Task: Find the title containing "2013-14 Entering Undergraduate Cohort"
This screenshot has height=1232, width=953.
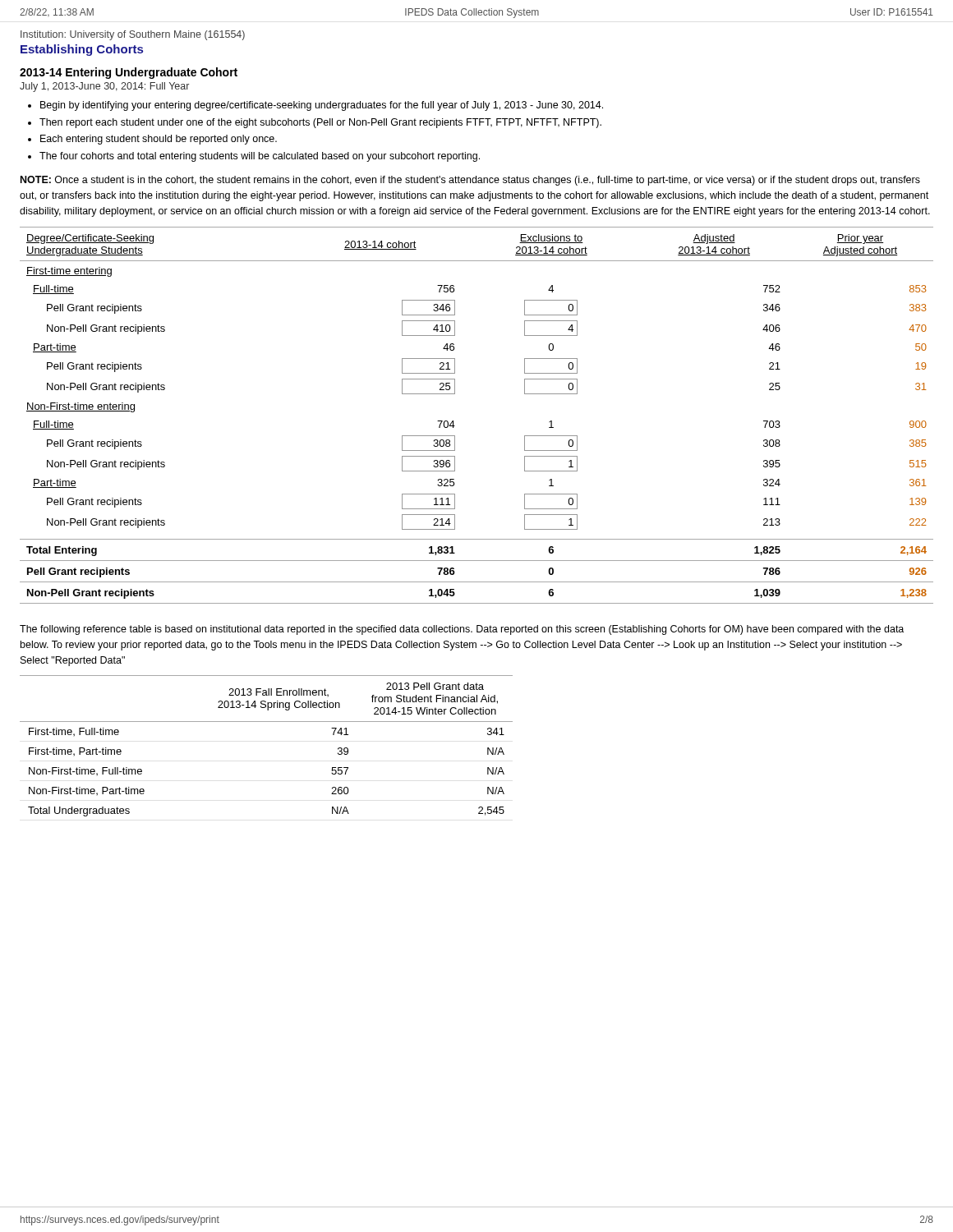Action: pyautogui.click(x=129, y=72)
